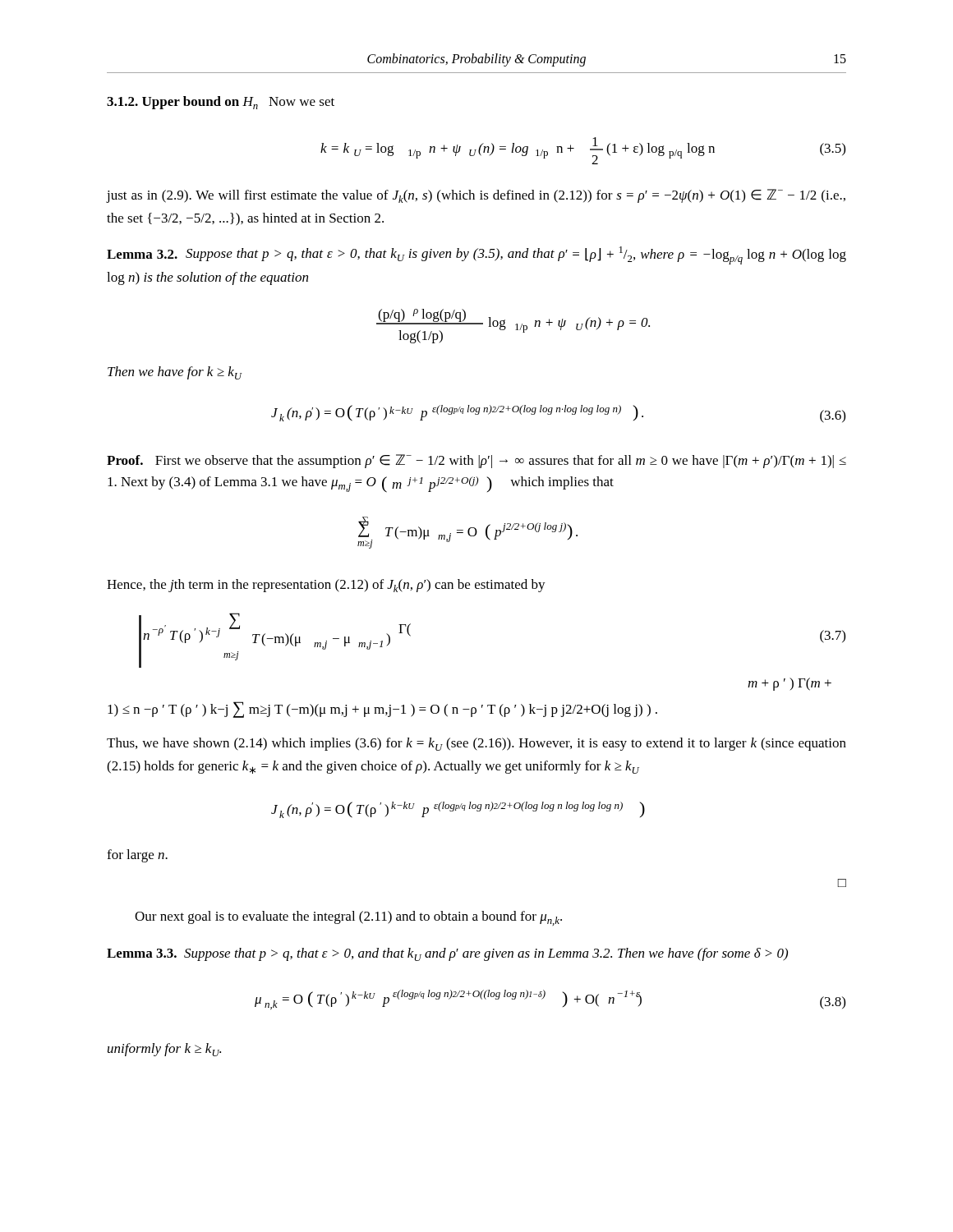Select the text block containing "Lemma 3.2. Suppose"
This screenshot has height=1232, width=953.
click(x=476, y=264)
